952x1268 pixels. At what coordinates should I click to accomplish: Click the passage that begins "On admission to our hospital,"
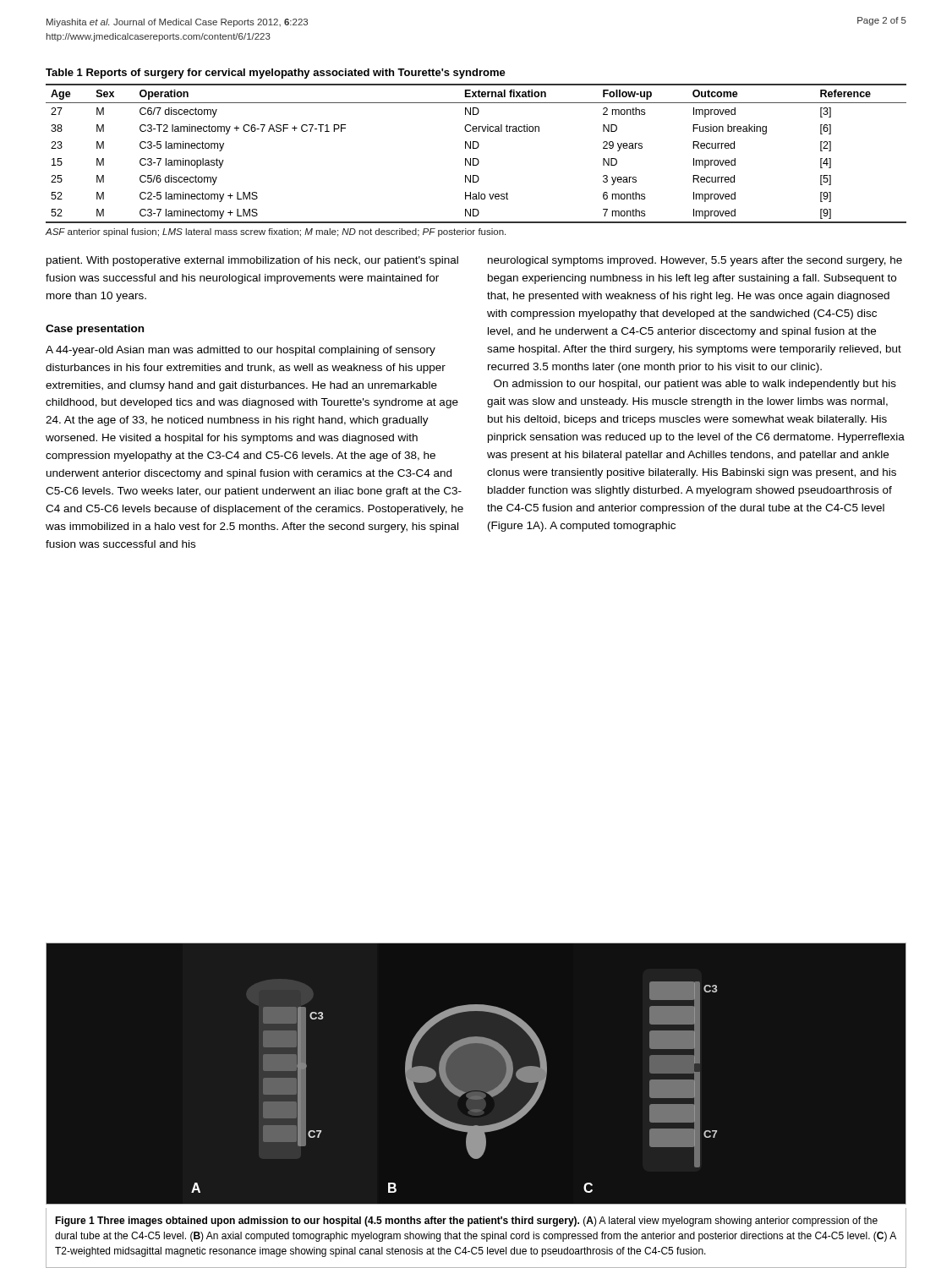coord(696,454)
